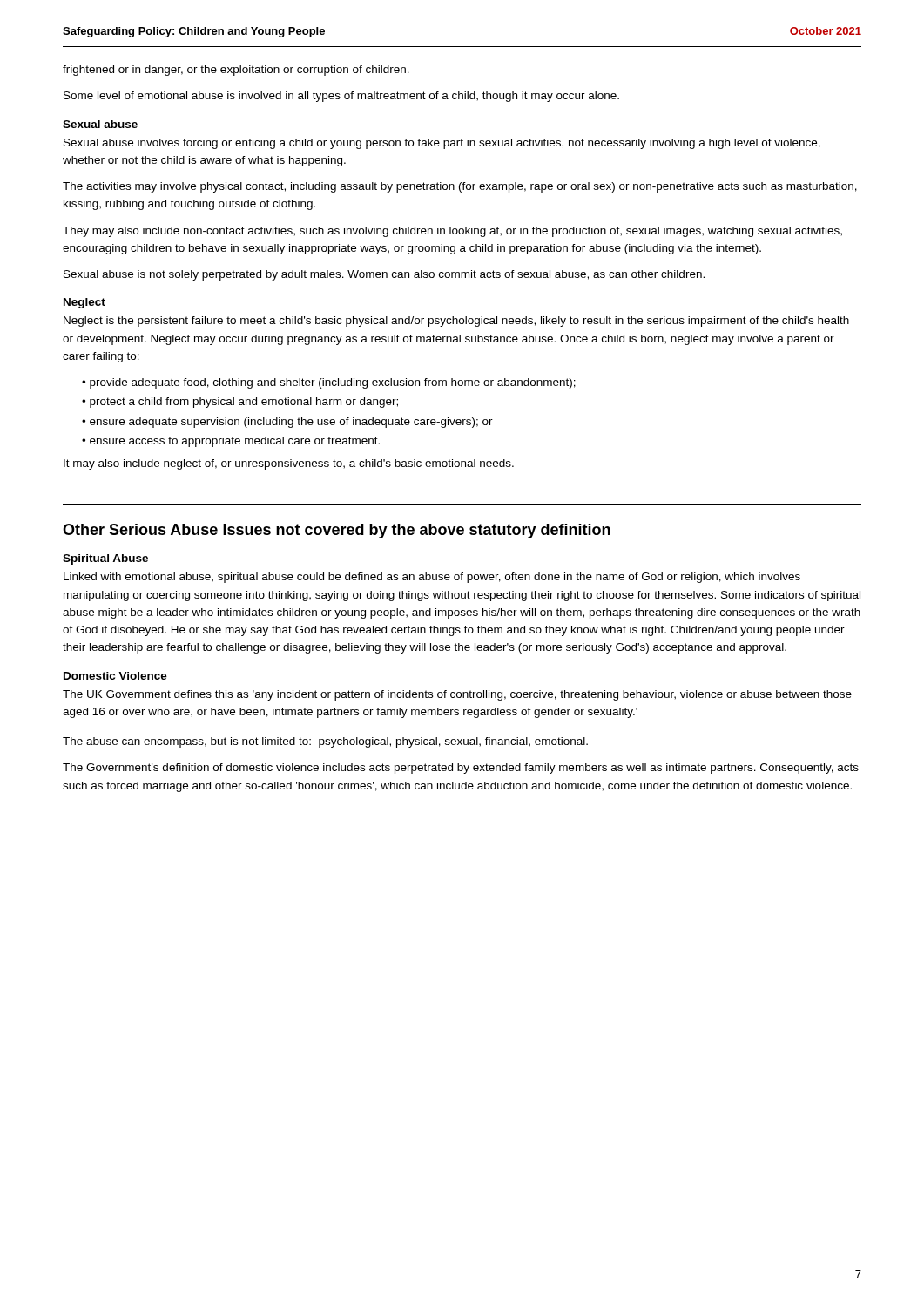Click on the section header containing "Domestic Violence"
This screenshot has height=1307, width=924.
point(115,675)
